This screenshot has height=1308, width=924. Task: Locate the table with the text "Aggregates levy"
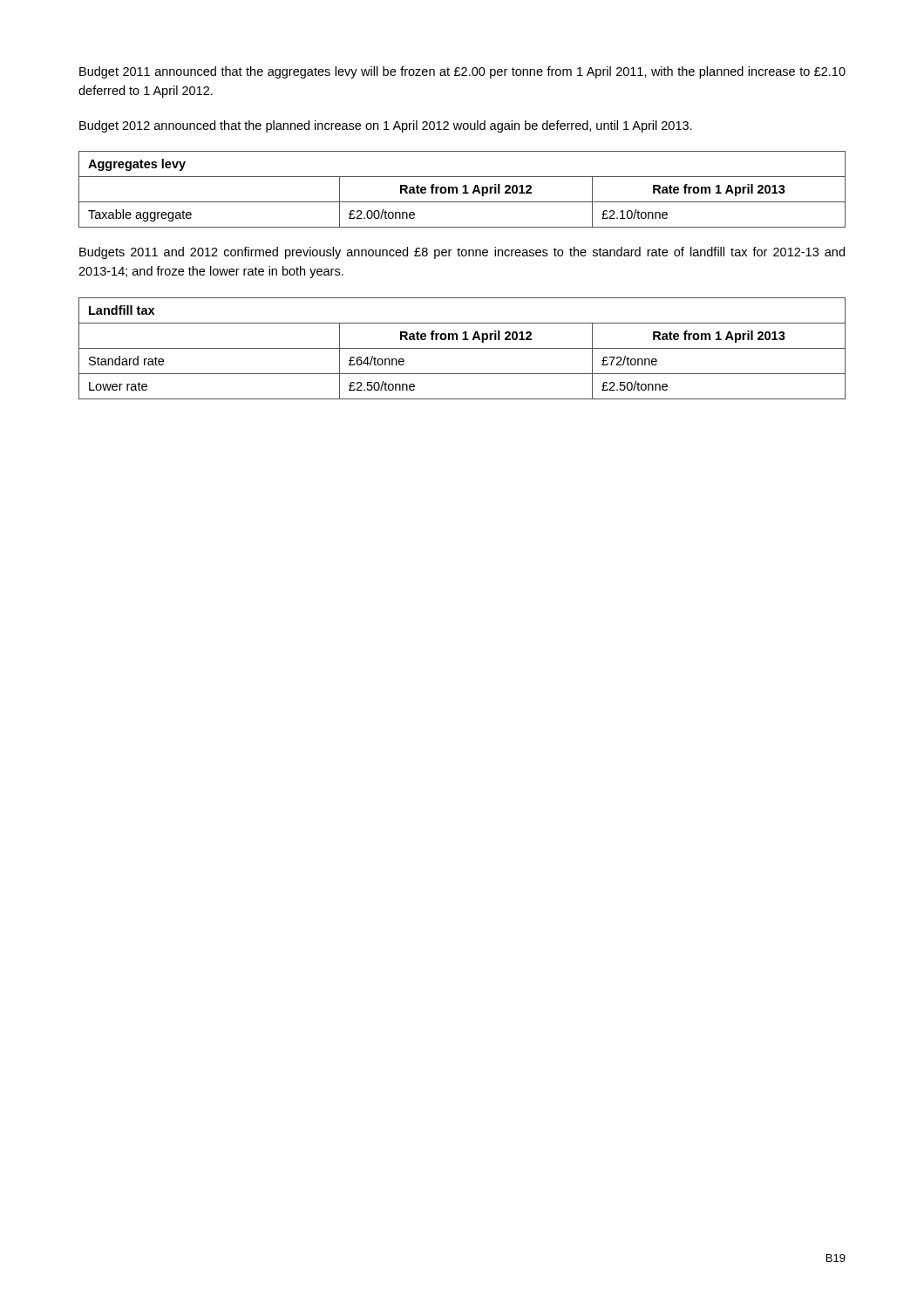[x=462, y=189]
